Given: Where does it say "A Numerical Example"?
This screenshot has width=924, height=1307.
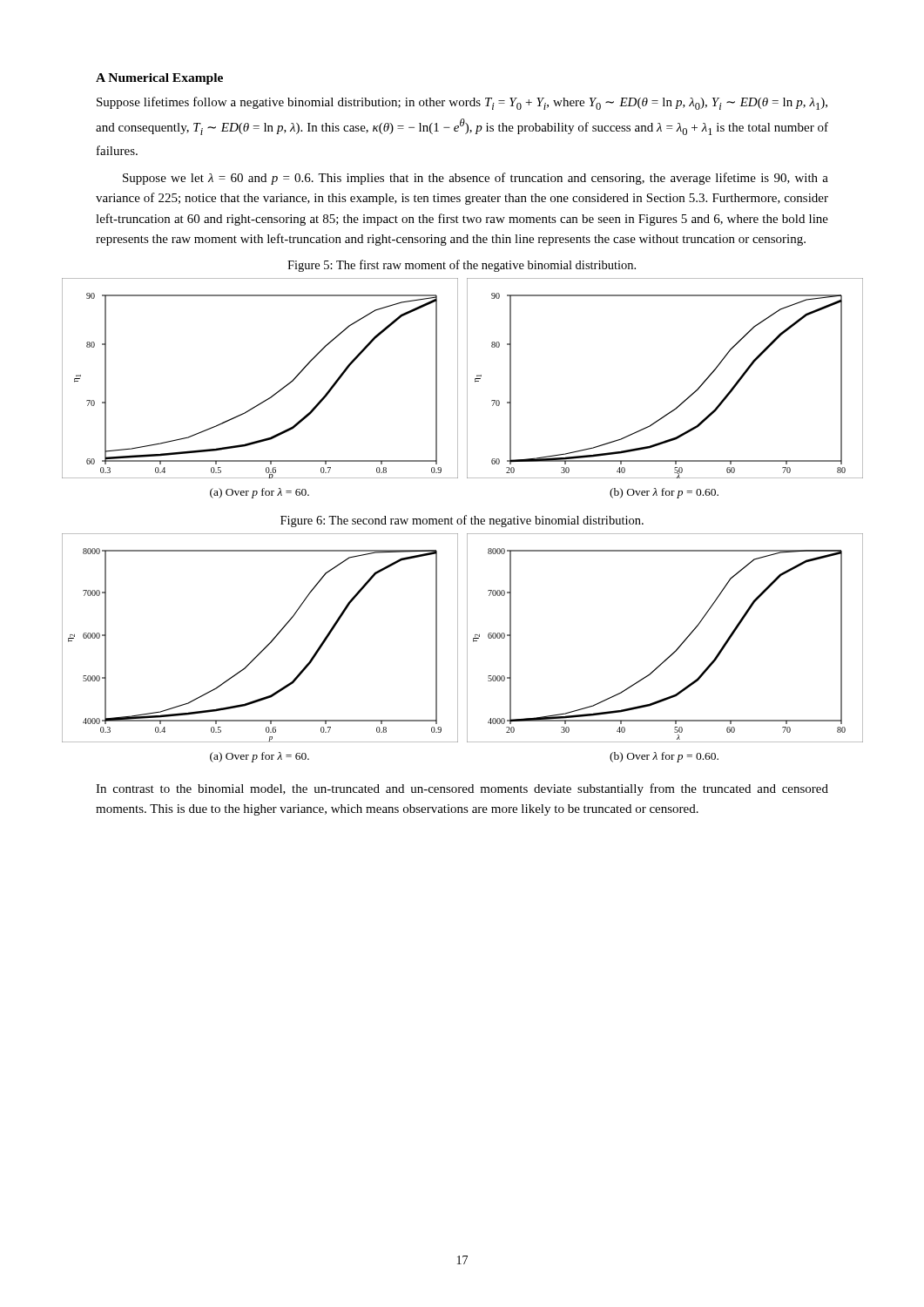Looking at the screenshot, I should (160, 77).
